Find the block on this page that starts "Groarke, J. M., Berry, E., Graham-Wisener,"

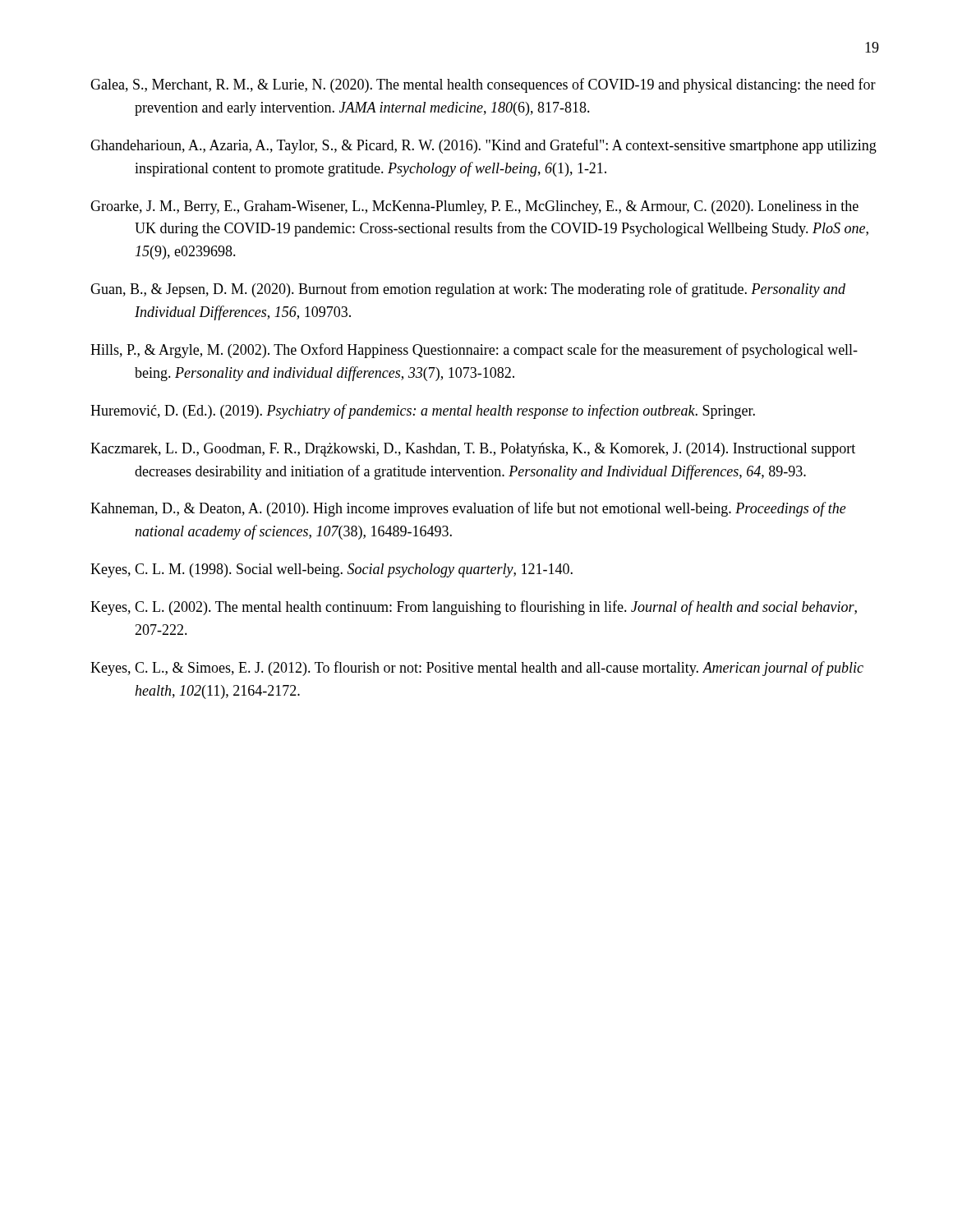click(x=480, y=229)
